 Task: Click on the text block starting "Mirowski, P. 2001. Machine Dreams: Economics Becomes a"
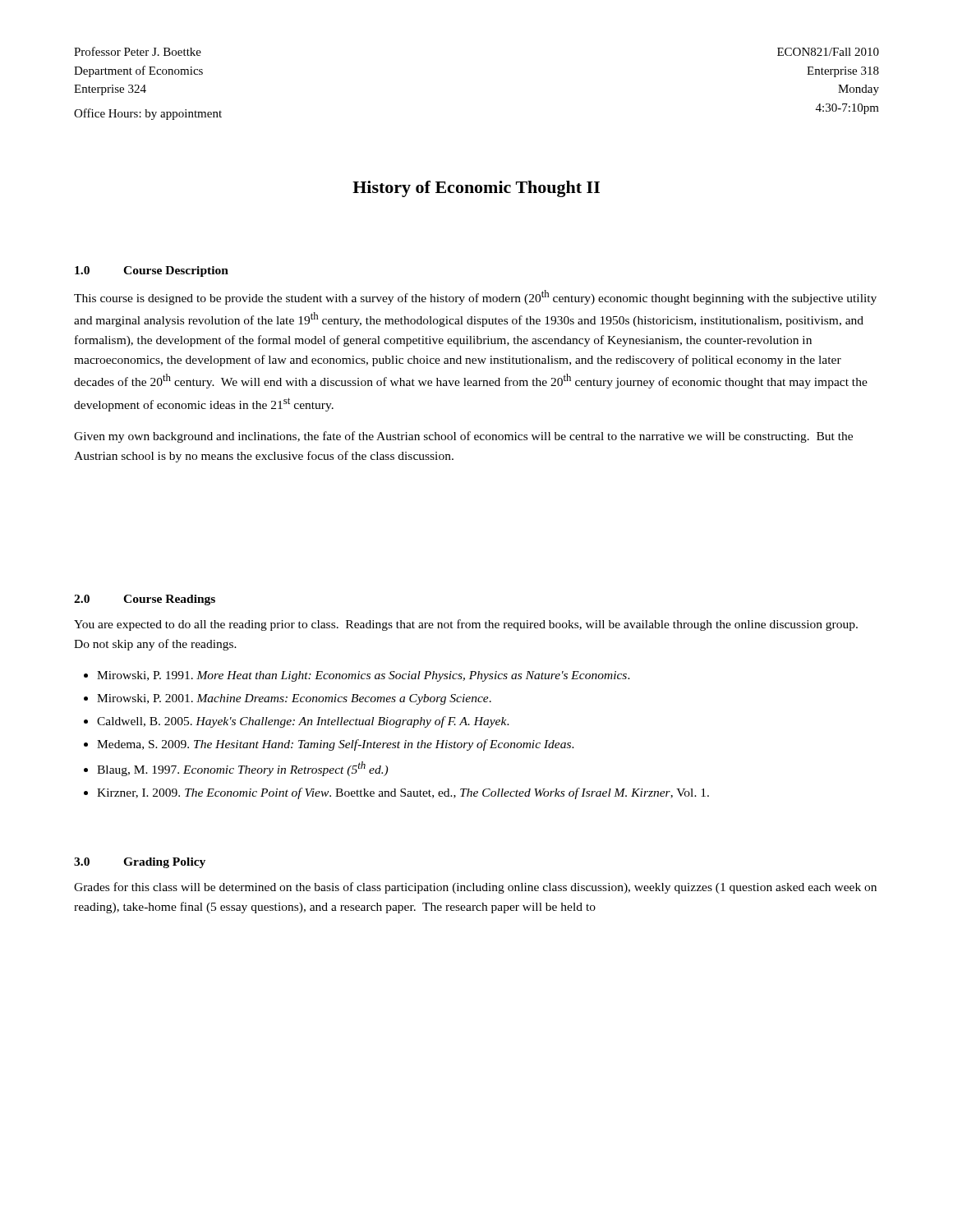click(x=294, y=698)
